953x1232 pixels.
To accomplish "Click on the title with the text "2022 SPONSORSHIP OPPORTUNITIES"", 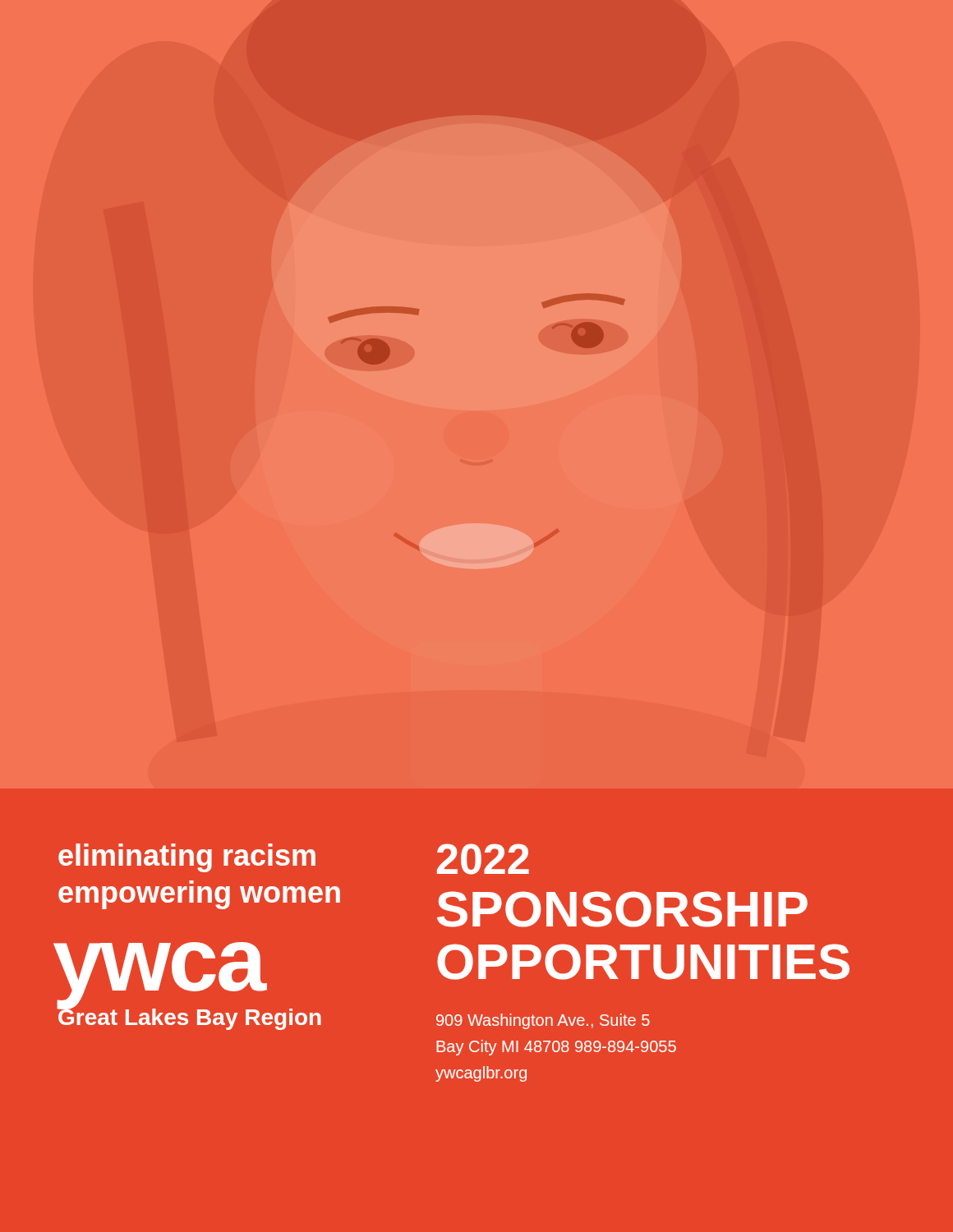I will 678,912.
